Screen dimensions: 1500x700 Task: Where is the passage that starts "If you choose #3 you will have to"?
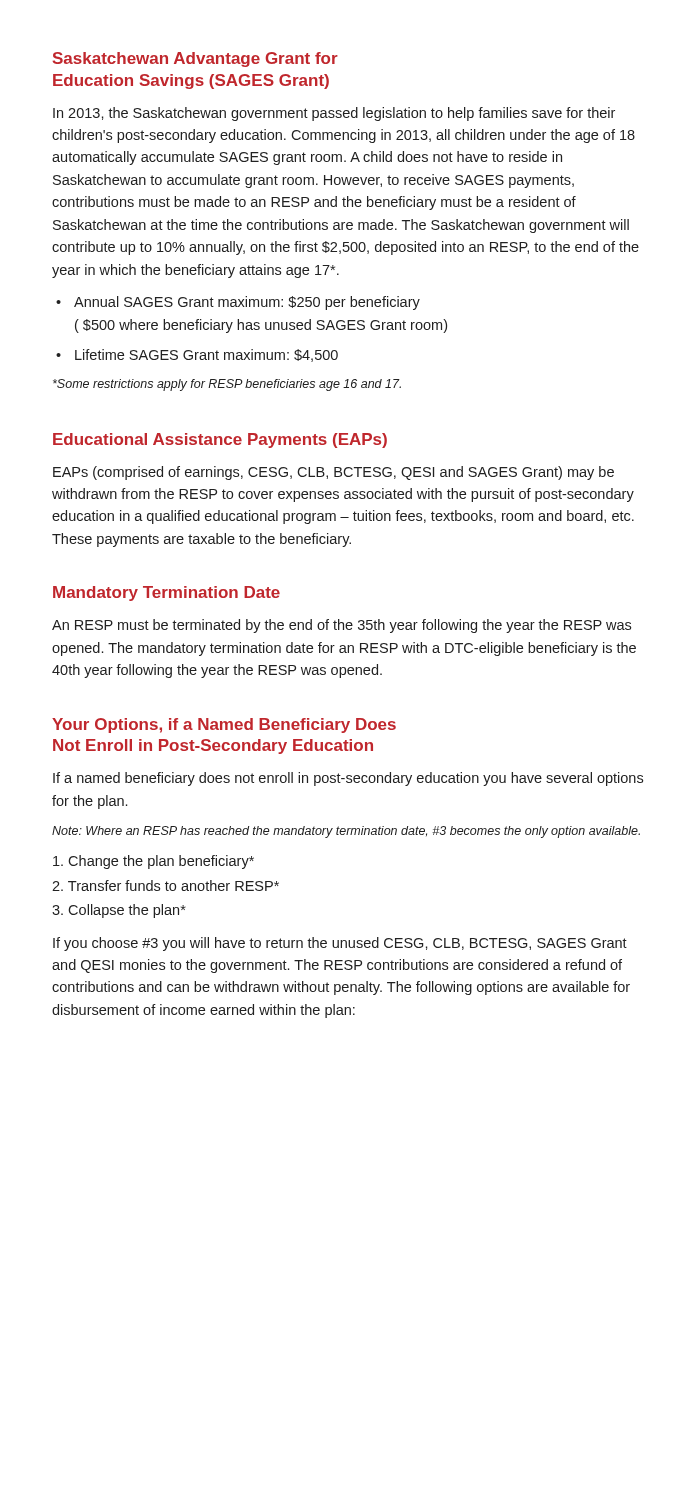[341, 976]
